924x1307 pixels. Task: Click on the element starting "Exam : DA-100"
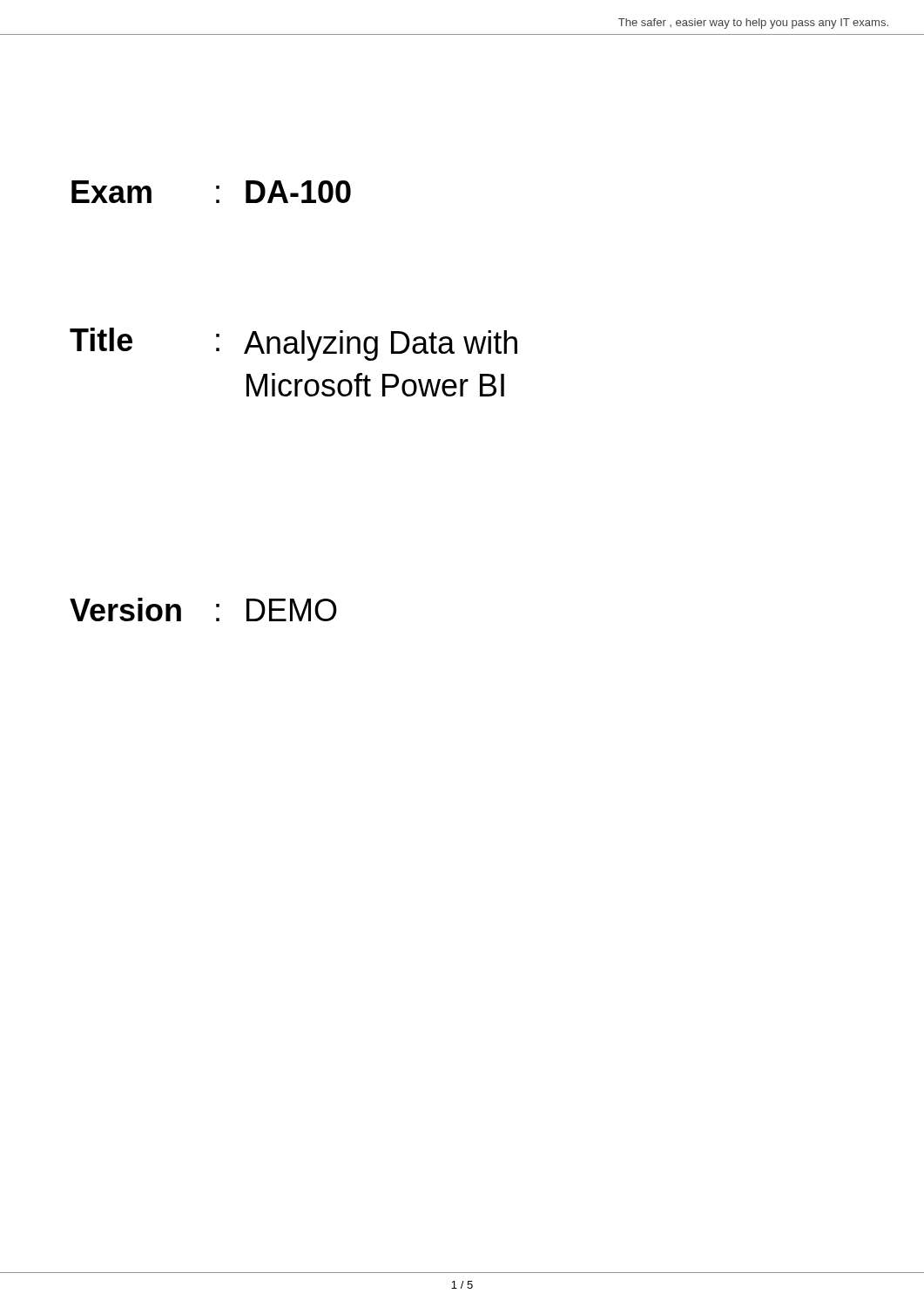[x=211, y=193]
